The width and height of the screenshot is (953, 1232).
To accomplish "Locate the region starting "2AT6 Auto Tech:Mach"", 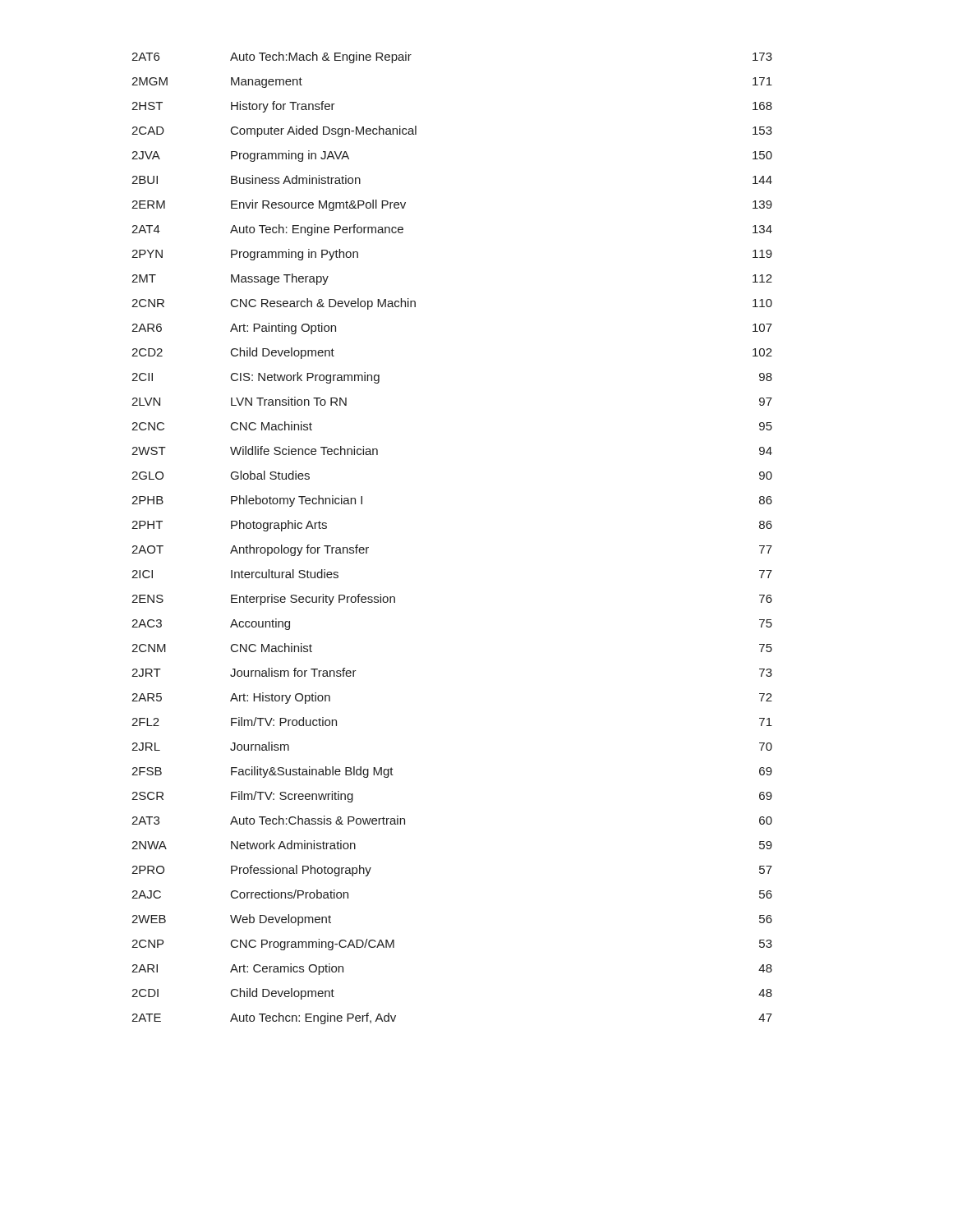I will click(142, 58).
